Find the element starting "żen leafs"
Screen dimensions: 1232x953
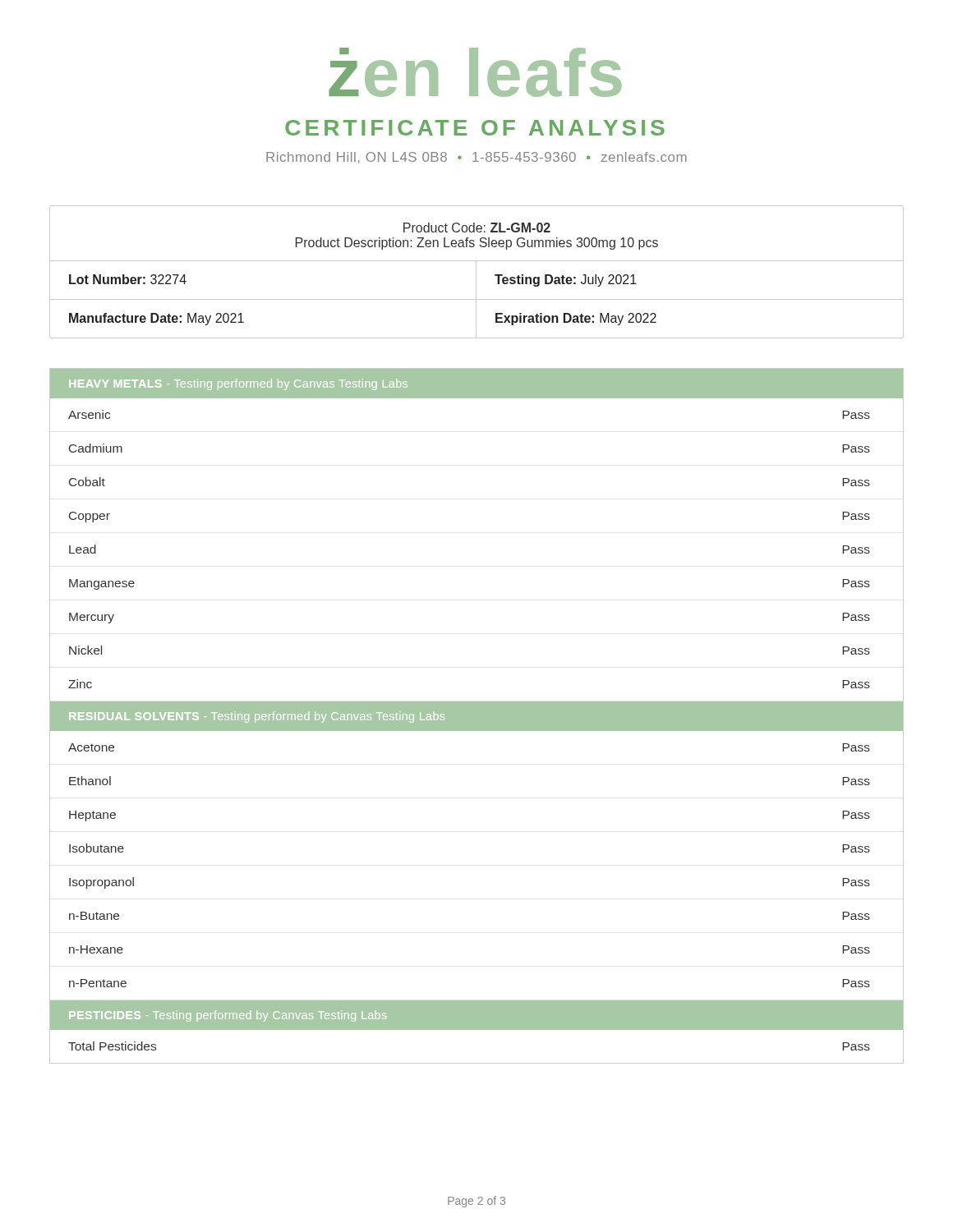pyautogui.click(x=476, y=73)
